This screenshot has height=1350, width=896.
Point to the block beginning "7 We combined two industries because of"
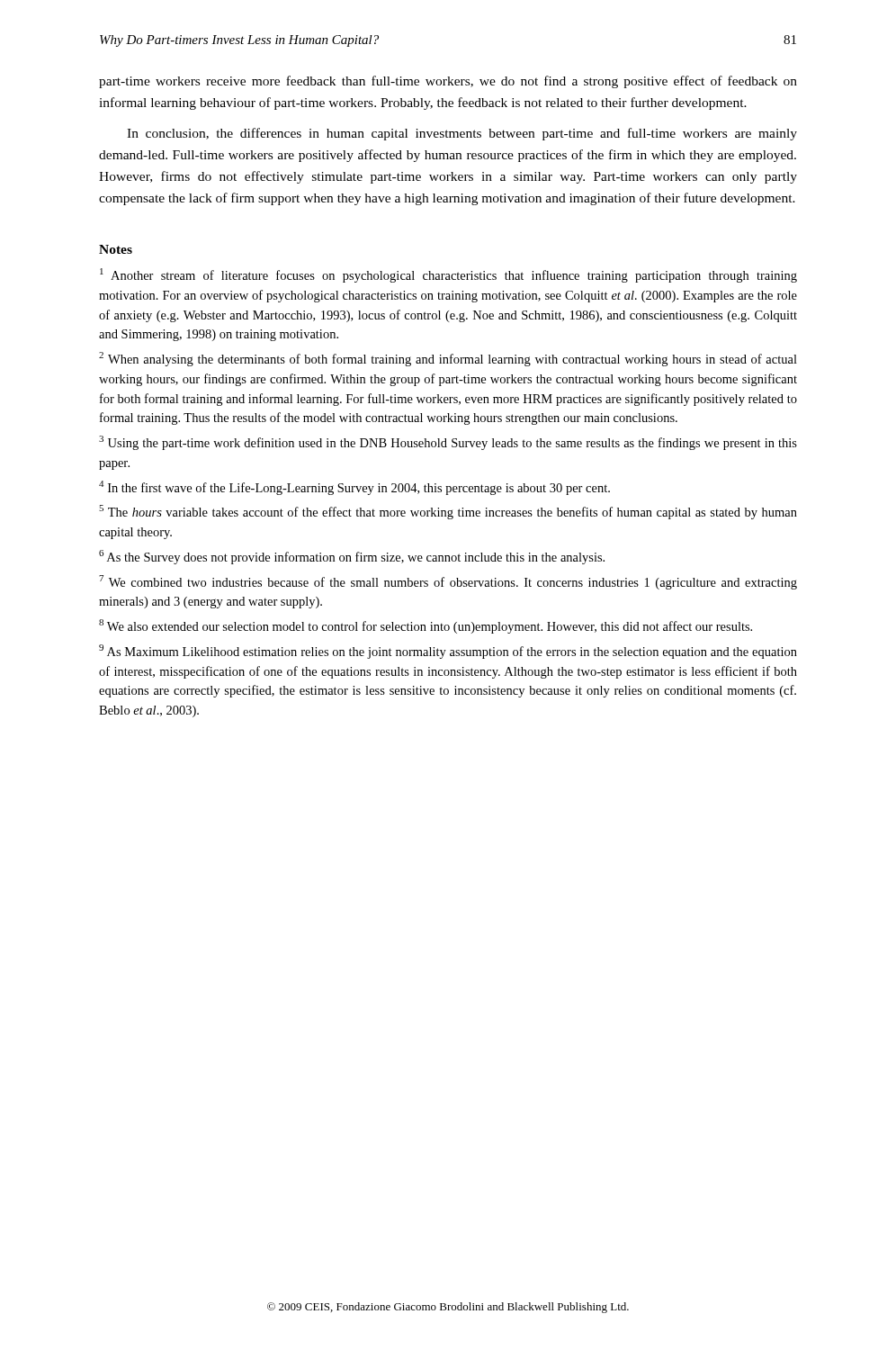point(448,591)
